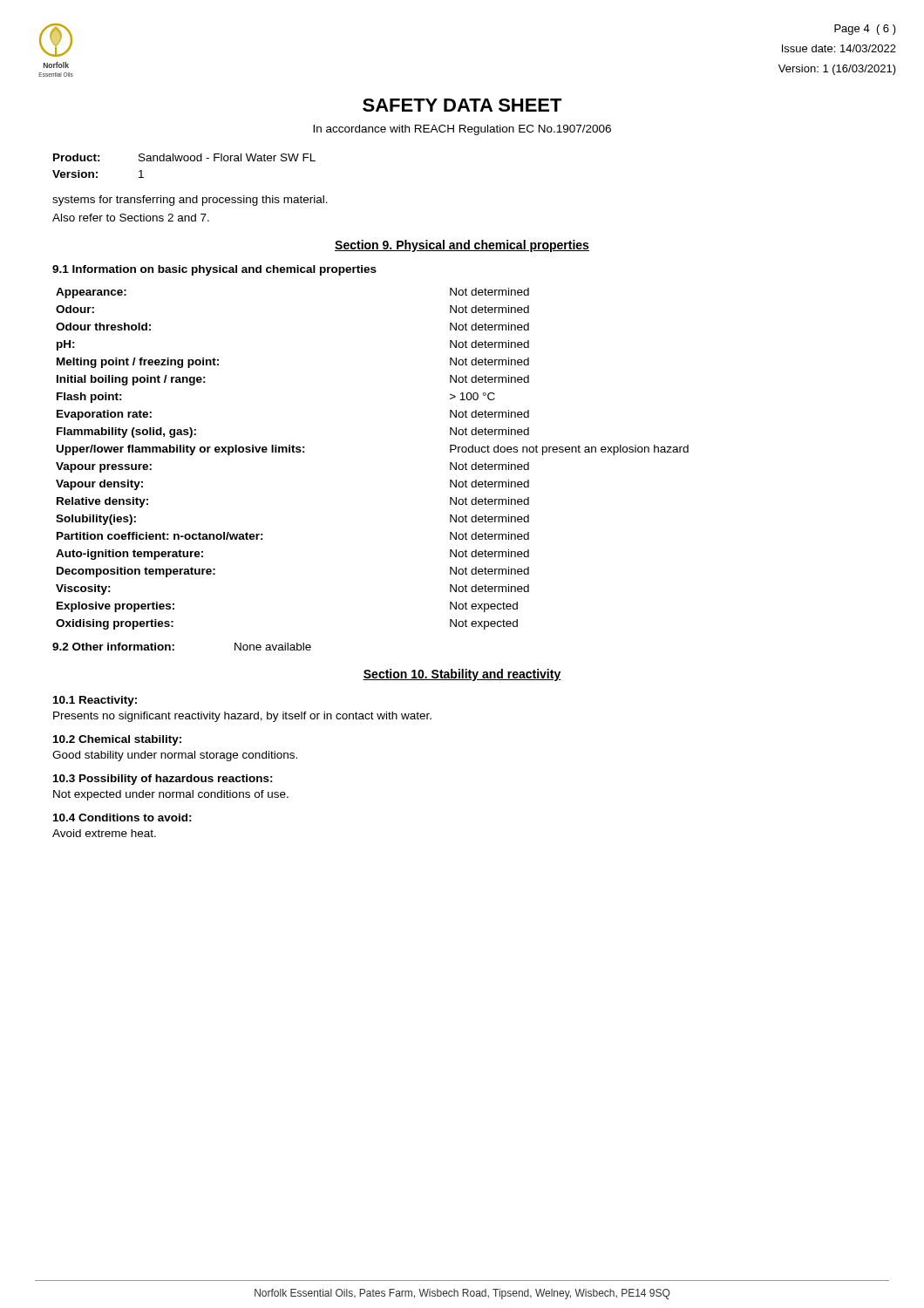
Task: Find the text that reads "Also refer to Sections 2 and 7."
Action: (131, 218)
